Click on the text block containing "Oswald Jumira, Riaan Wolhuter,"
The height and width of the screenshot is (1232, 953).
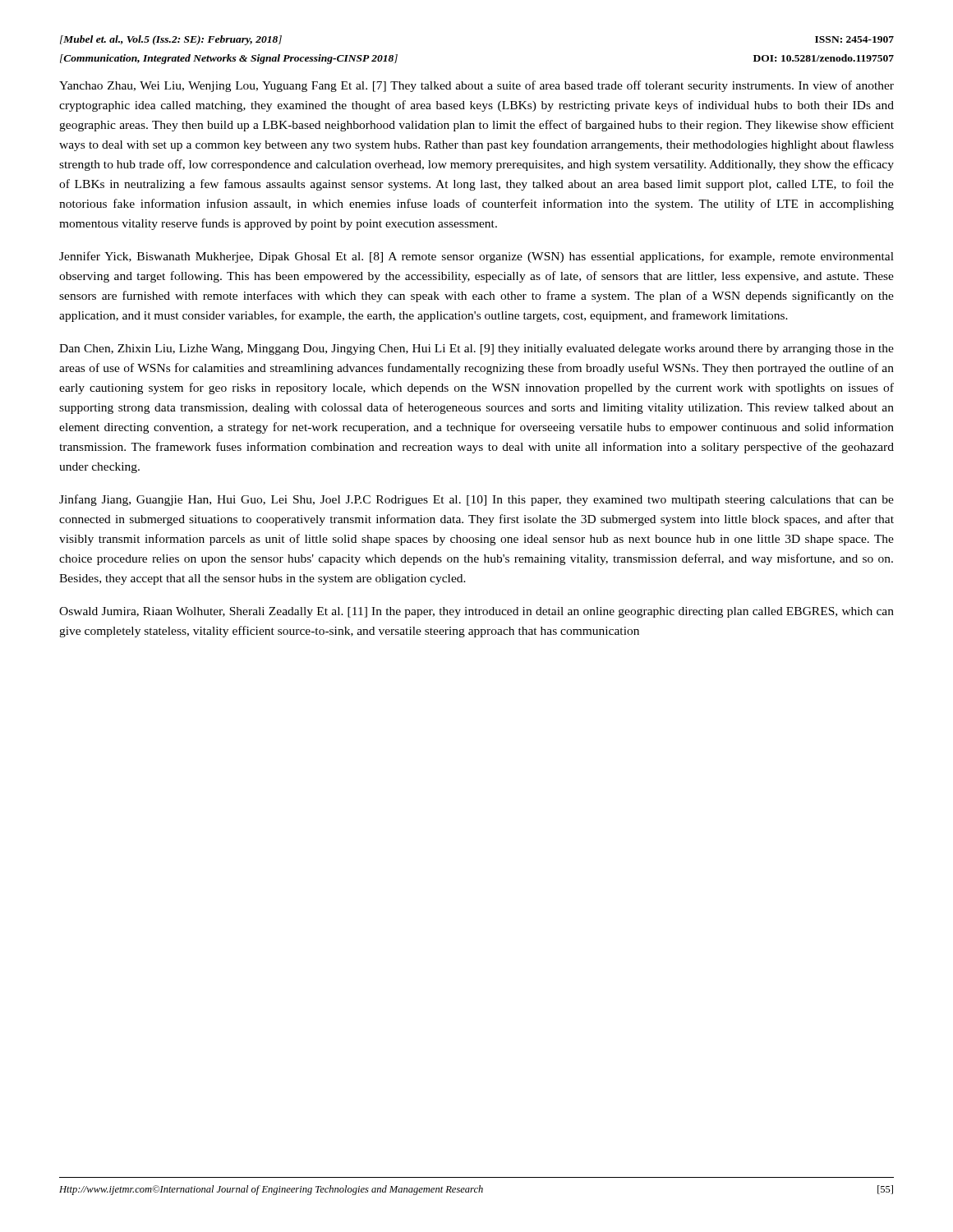476,621
